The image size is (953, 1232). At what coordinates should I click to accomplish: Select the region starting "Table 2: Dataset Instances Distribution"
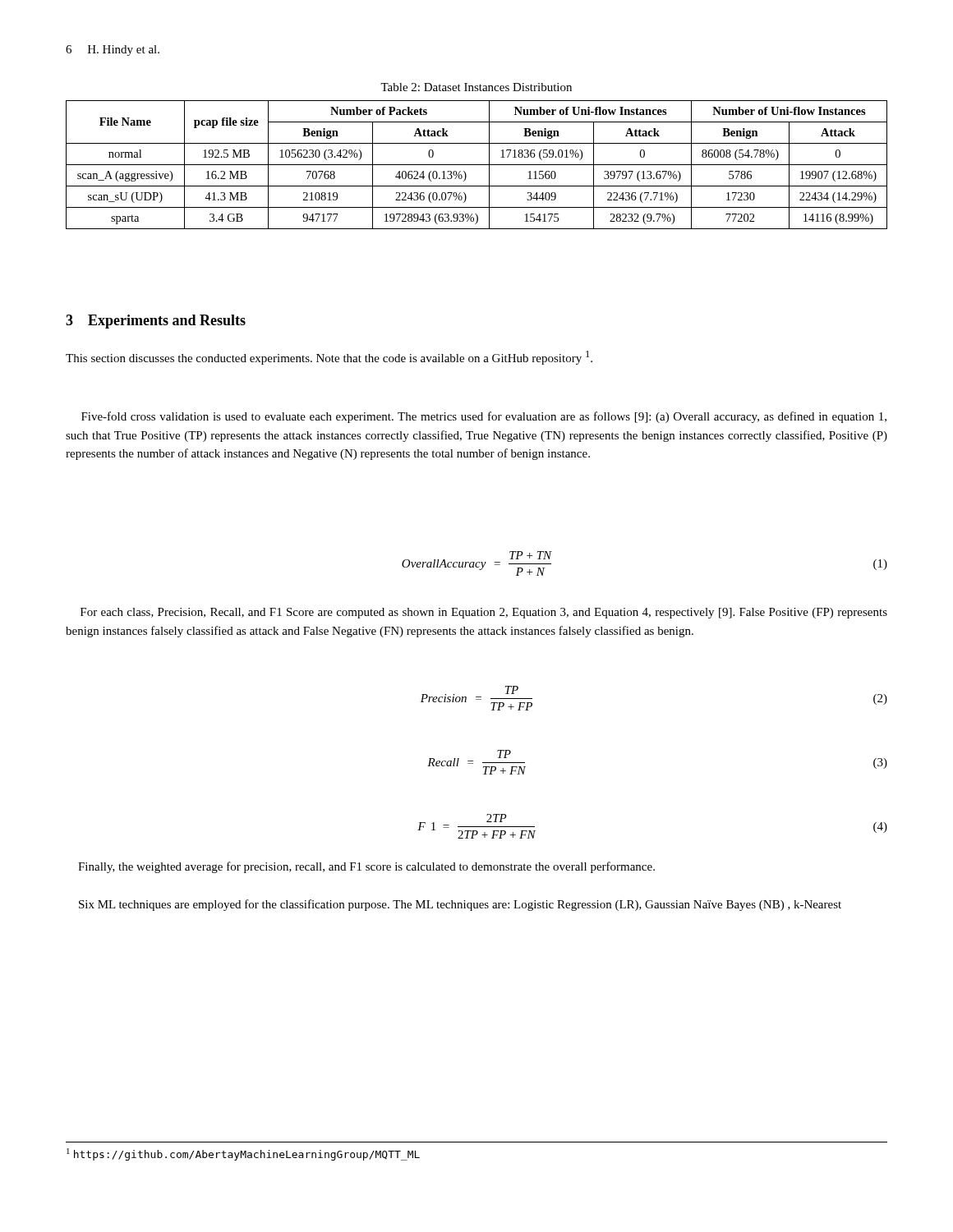(476, 87)
